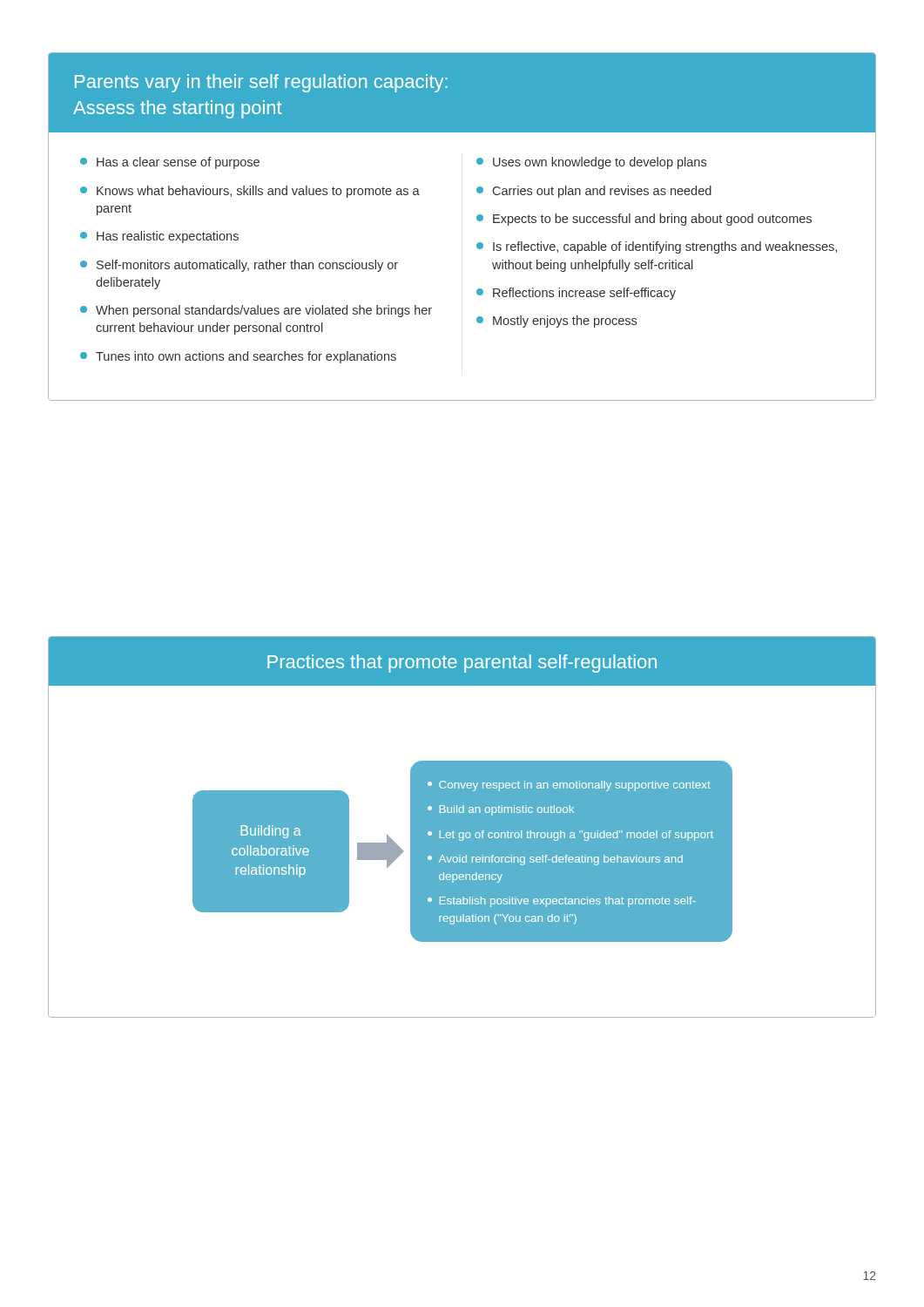Screen dimensions: 1307x924
Task: Select the region starting "Is reflective, capable of identifying strengths"
Action: pos(660,256)
